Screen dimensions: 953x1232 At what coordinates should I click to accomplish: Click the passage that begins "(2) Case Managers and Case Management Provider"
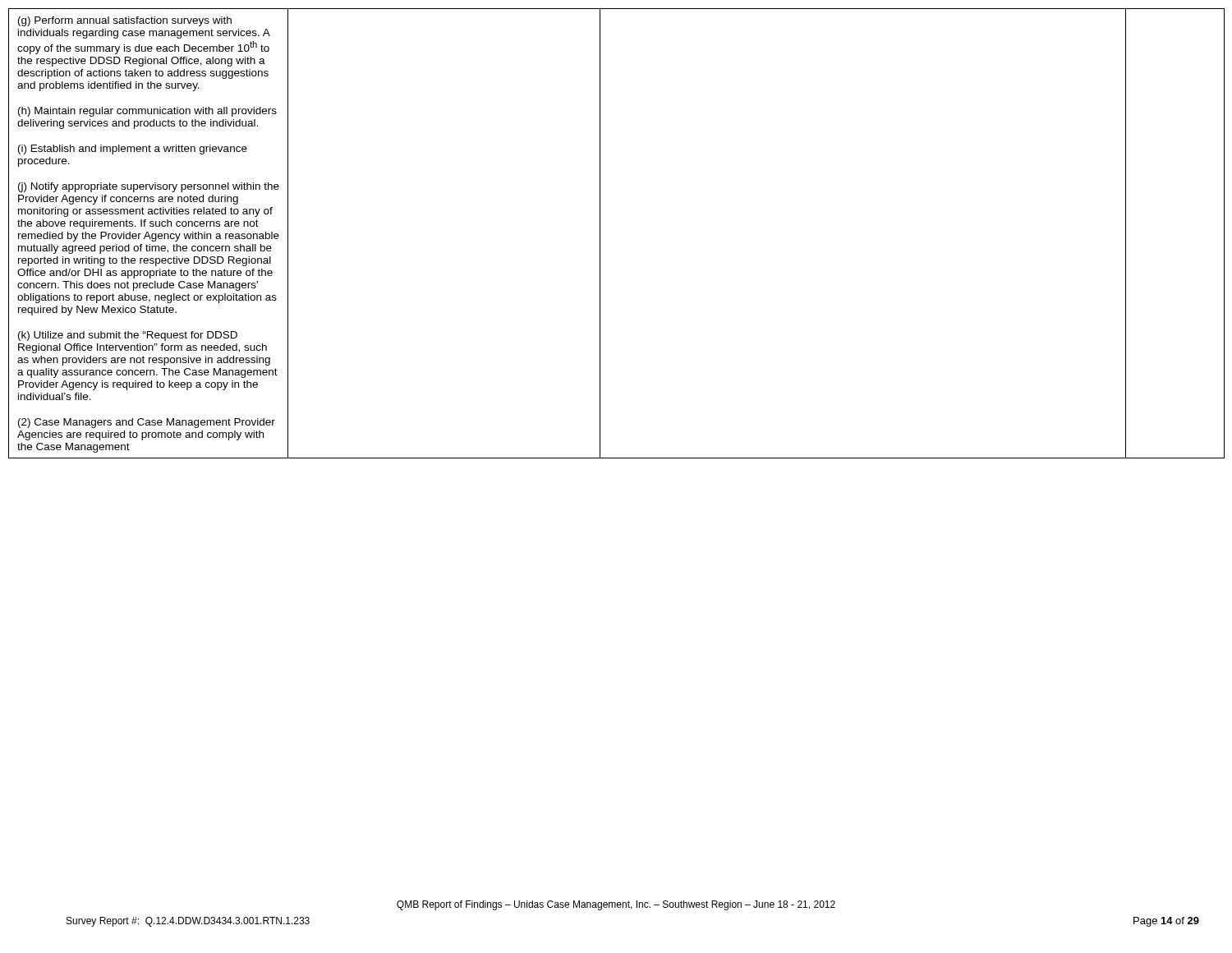146,434
